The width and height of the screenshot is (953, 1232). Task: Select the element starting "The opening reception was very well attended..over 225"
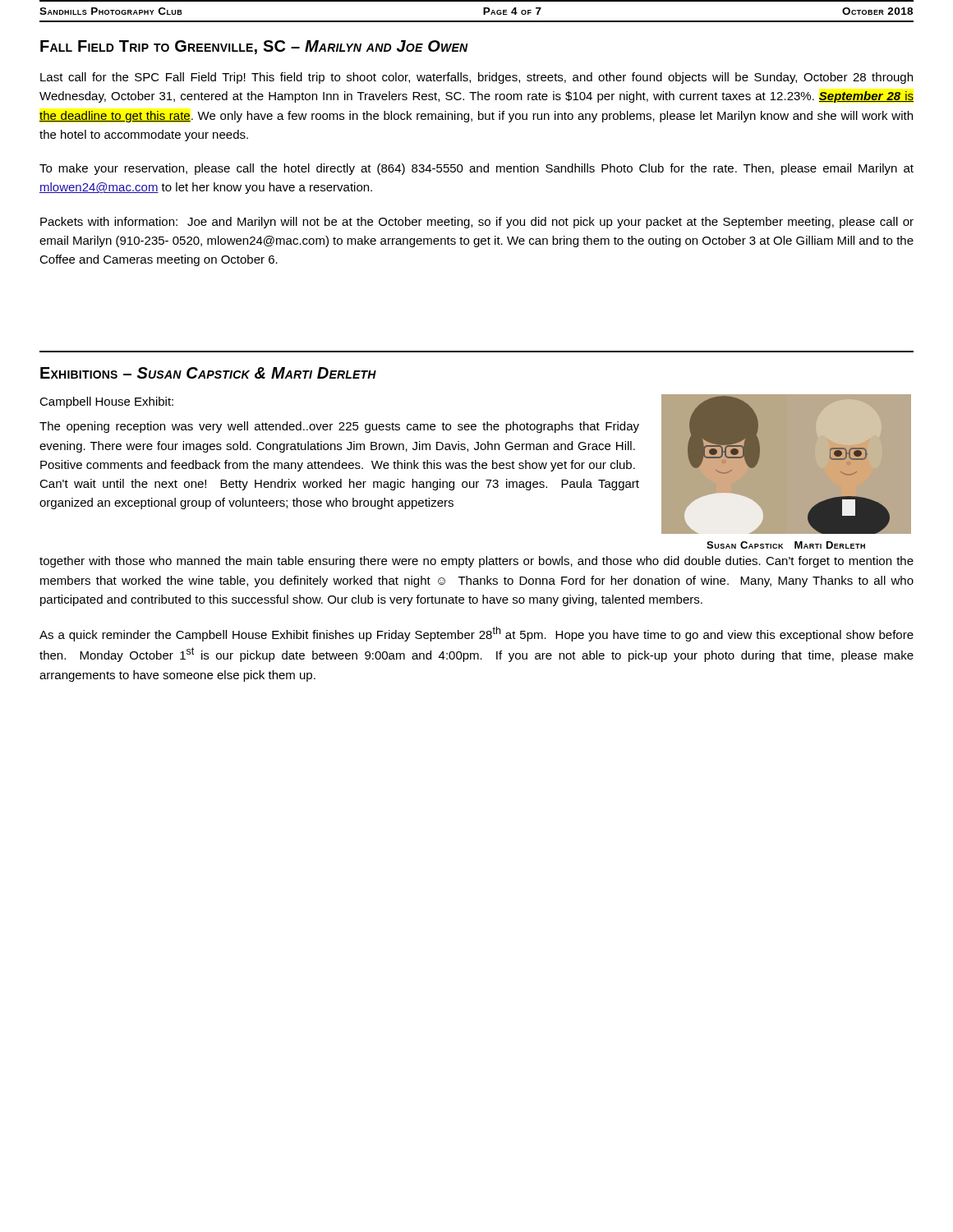point(339,464)
